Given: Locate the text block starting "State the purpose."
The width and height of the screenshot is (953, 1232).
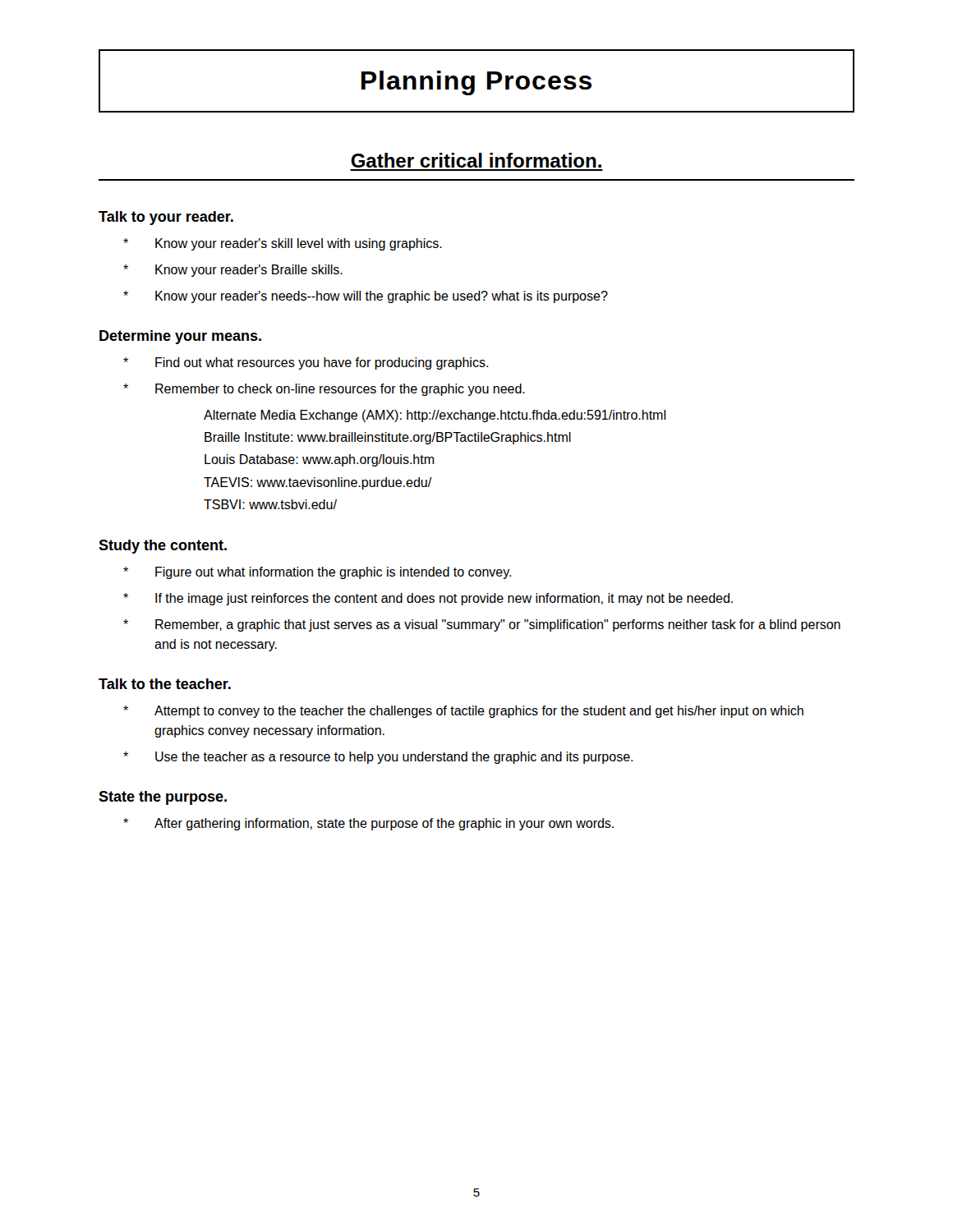Looking at the screenshot, I should [x=163, y=797].
